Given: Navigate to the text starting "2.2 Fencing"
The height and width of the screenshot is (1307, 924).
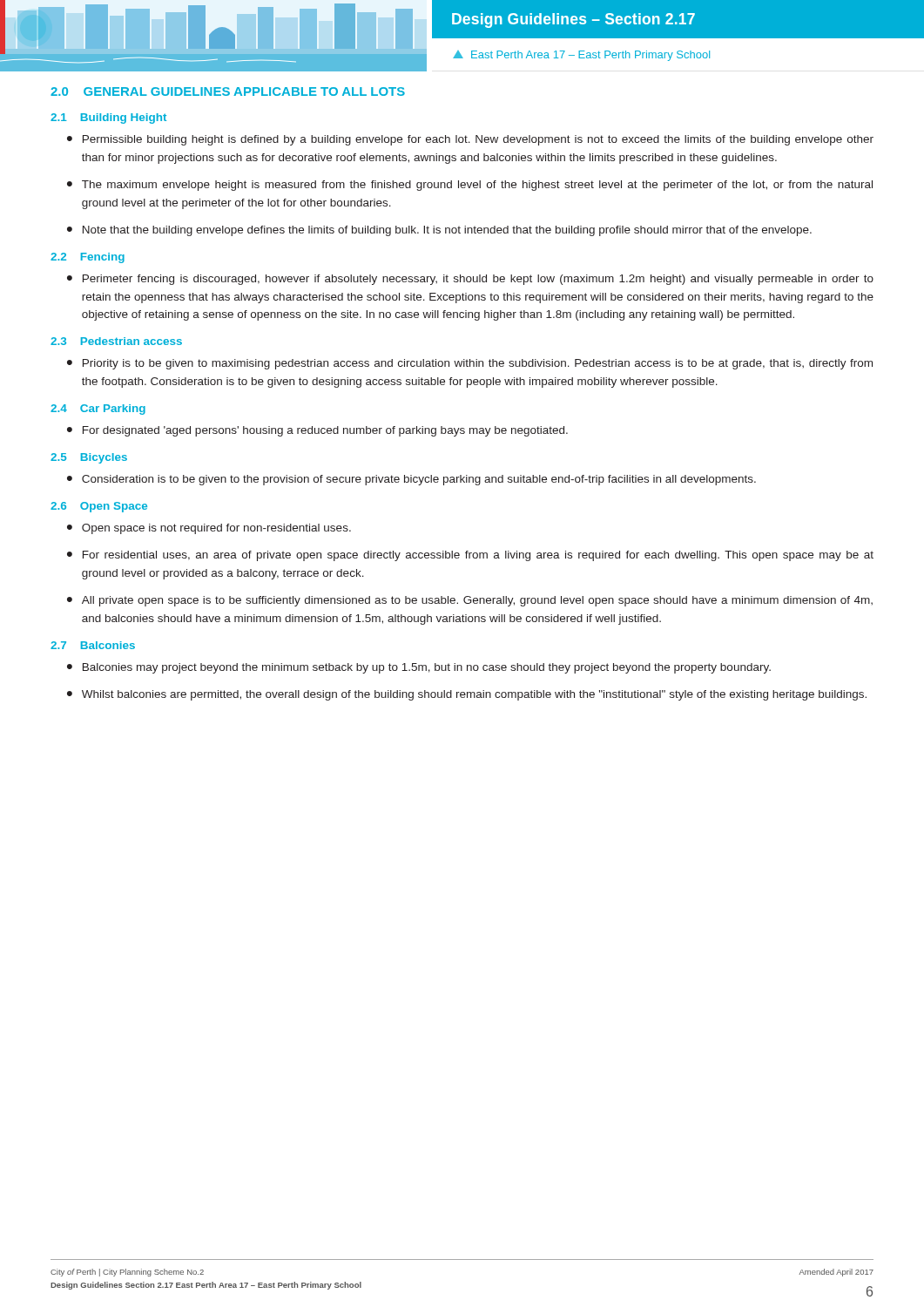Looking at the screenshot, I should tap(88, 256).
